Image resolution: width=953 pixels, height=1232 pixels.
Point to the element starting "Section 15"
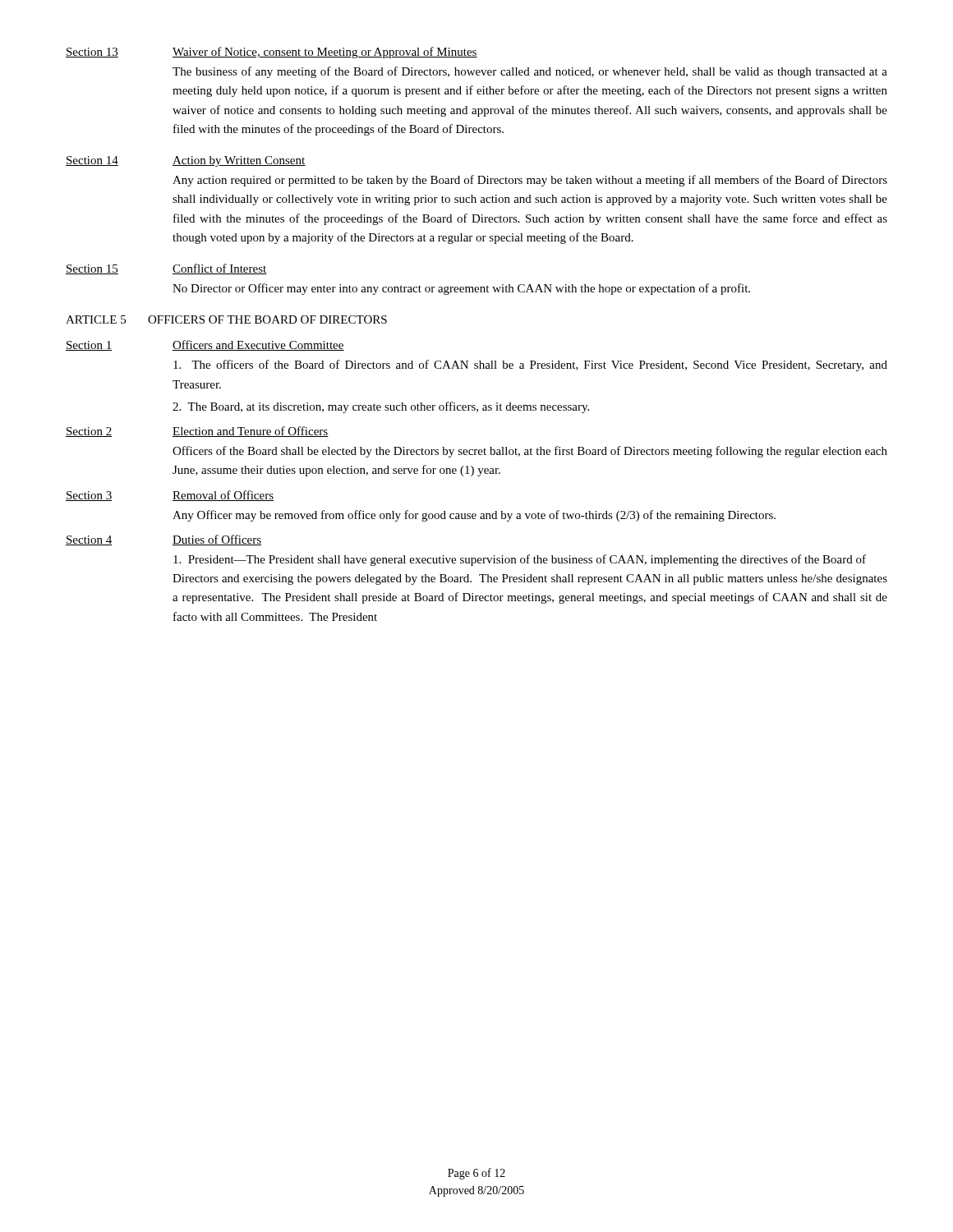tap(92, 269)
